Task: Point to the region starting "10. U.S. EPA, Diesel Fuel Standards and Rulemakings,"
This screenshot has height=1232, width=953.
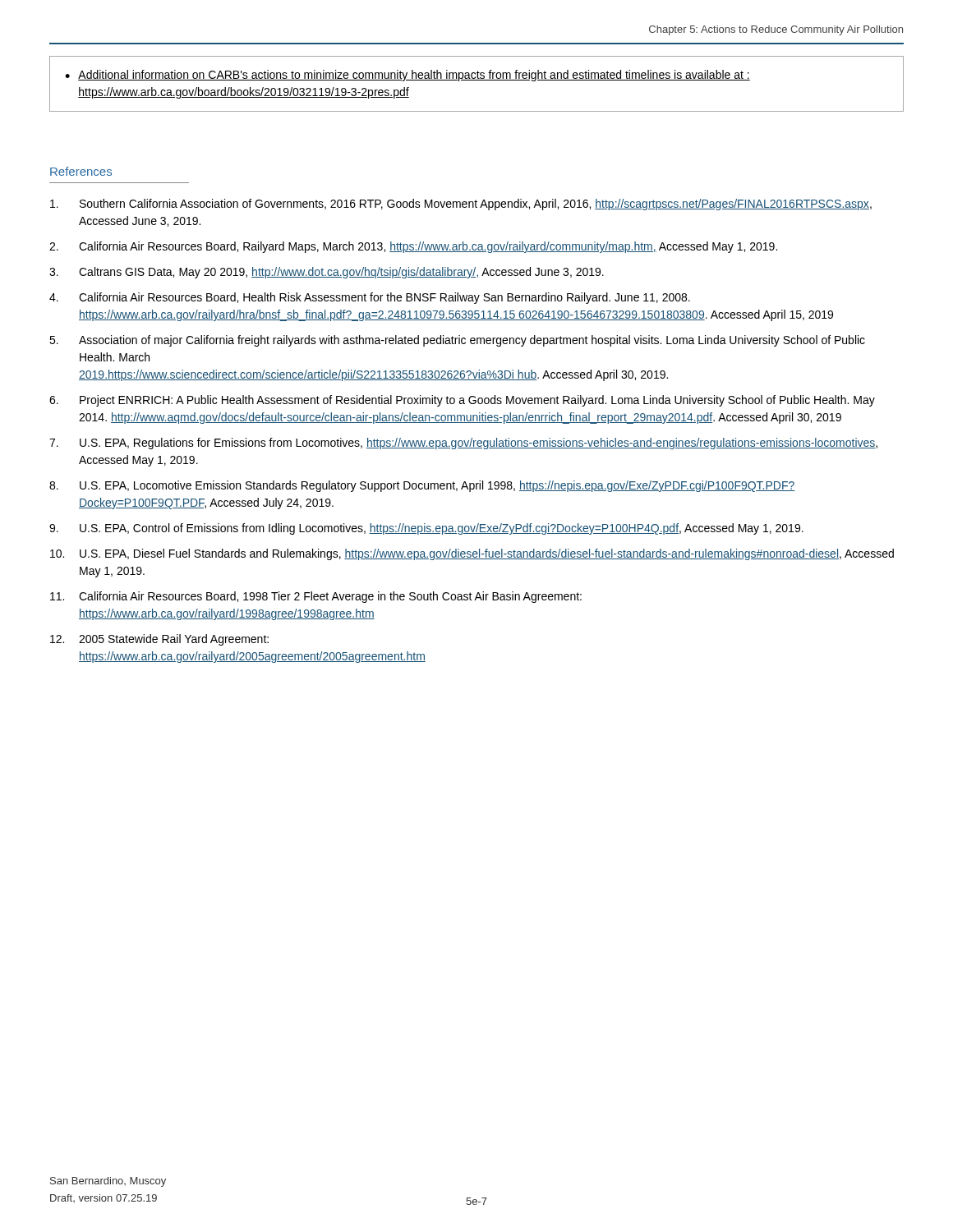Action: tap(476, 563)
